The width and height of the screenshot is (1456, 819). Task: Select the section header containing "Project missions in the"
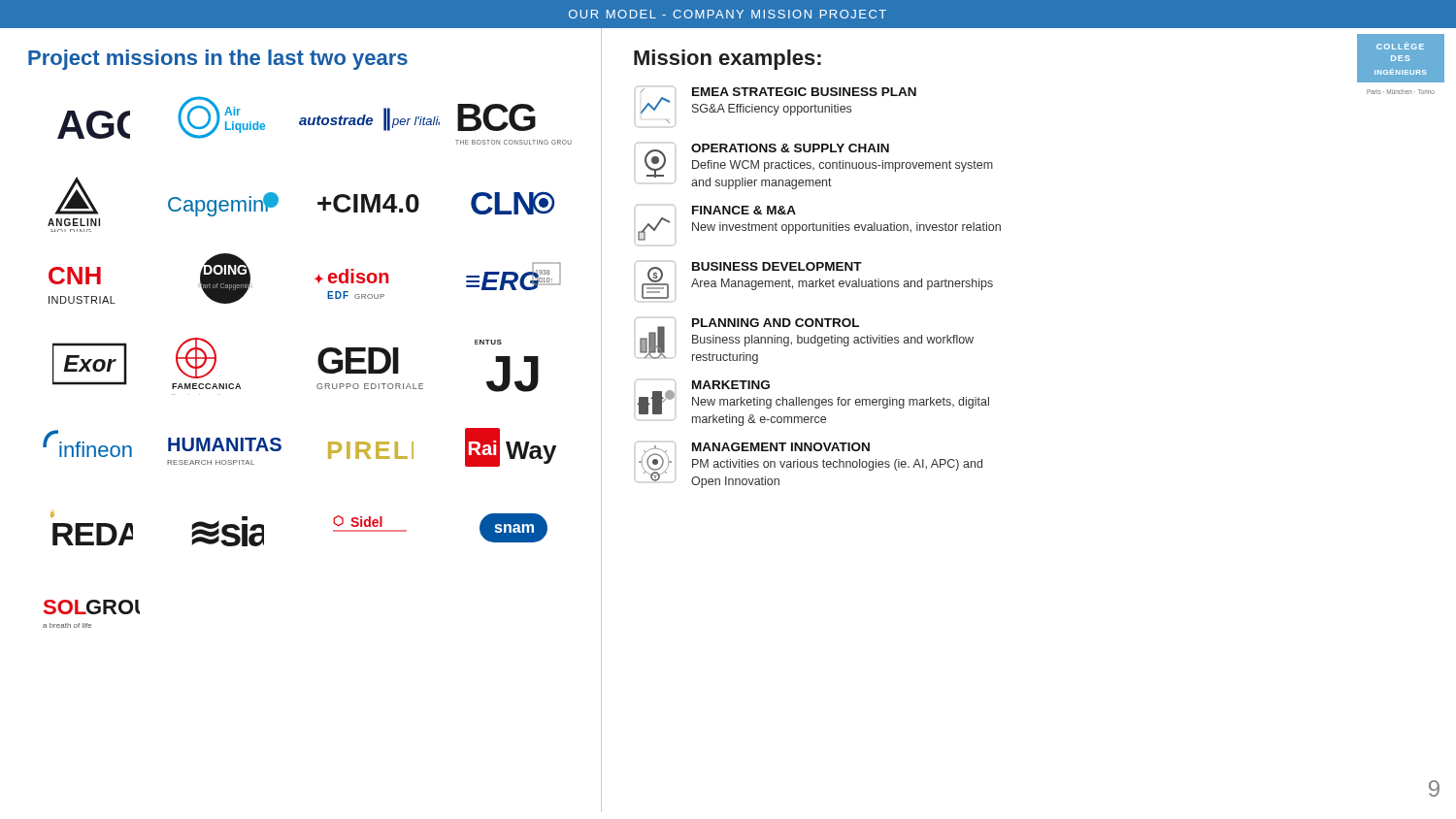[218, 58]
